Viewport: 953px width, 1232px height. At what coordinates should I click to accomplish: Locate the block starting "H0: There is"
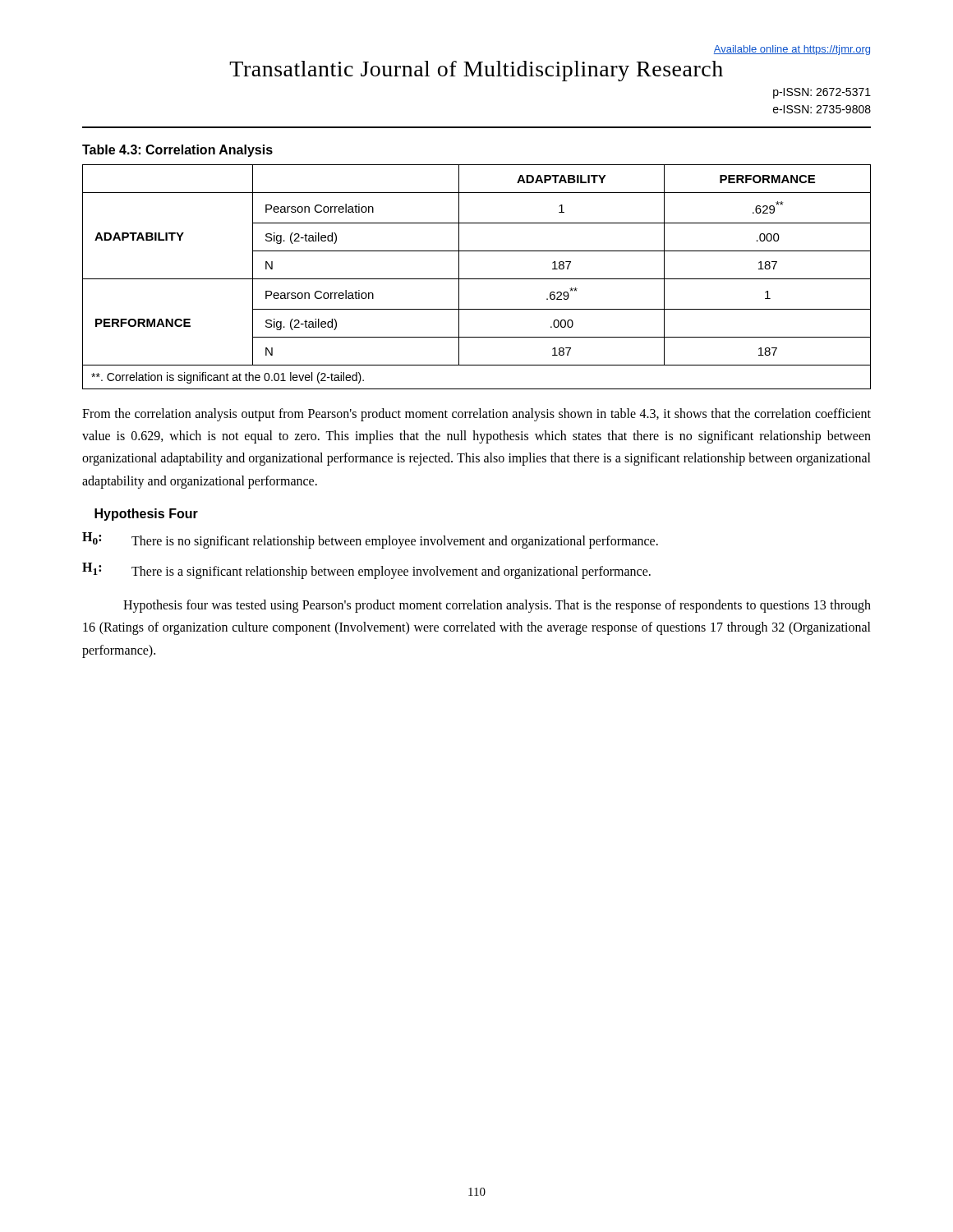pos(476,541)
